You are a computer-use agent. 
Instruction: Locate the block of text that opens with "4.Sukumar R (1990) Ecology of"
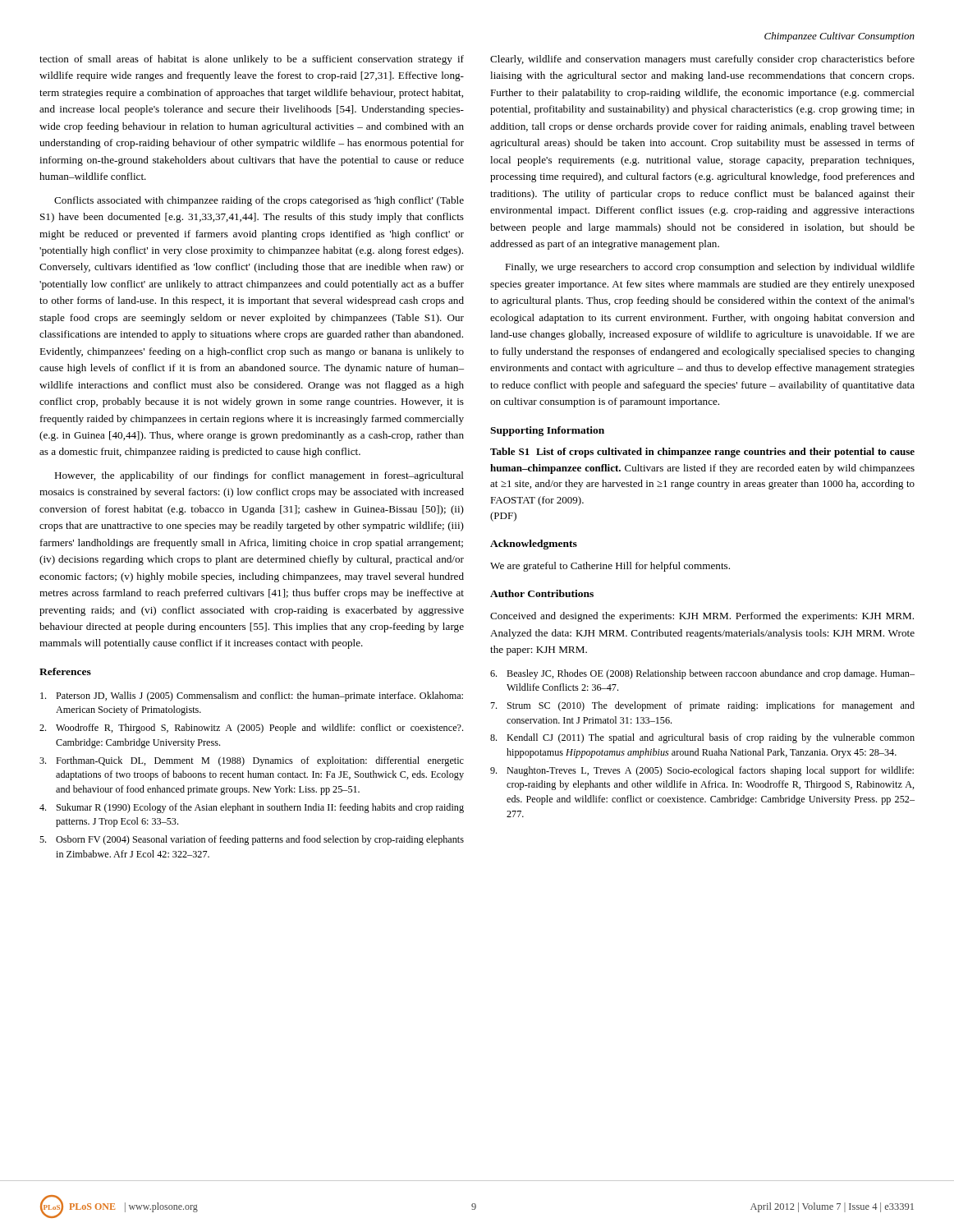[252, 815]
